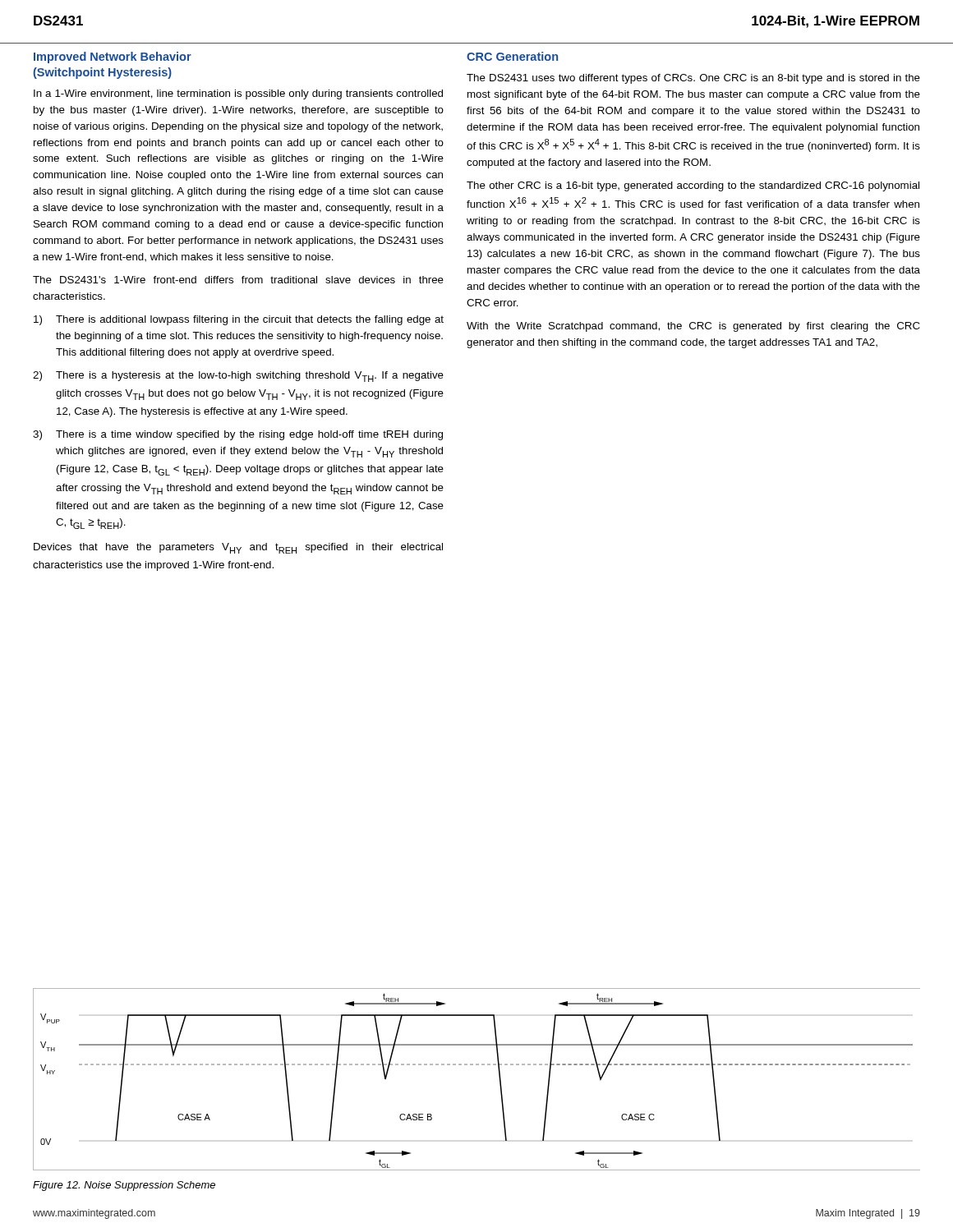Find the engineering diagram
This screenshot has height=1232, width=953.
(476, 1079)
